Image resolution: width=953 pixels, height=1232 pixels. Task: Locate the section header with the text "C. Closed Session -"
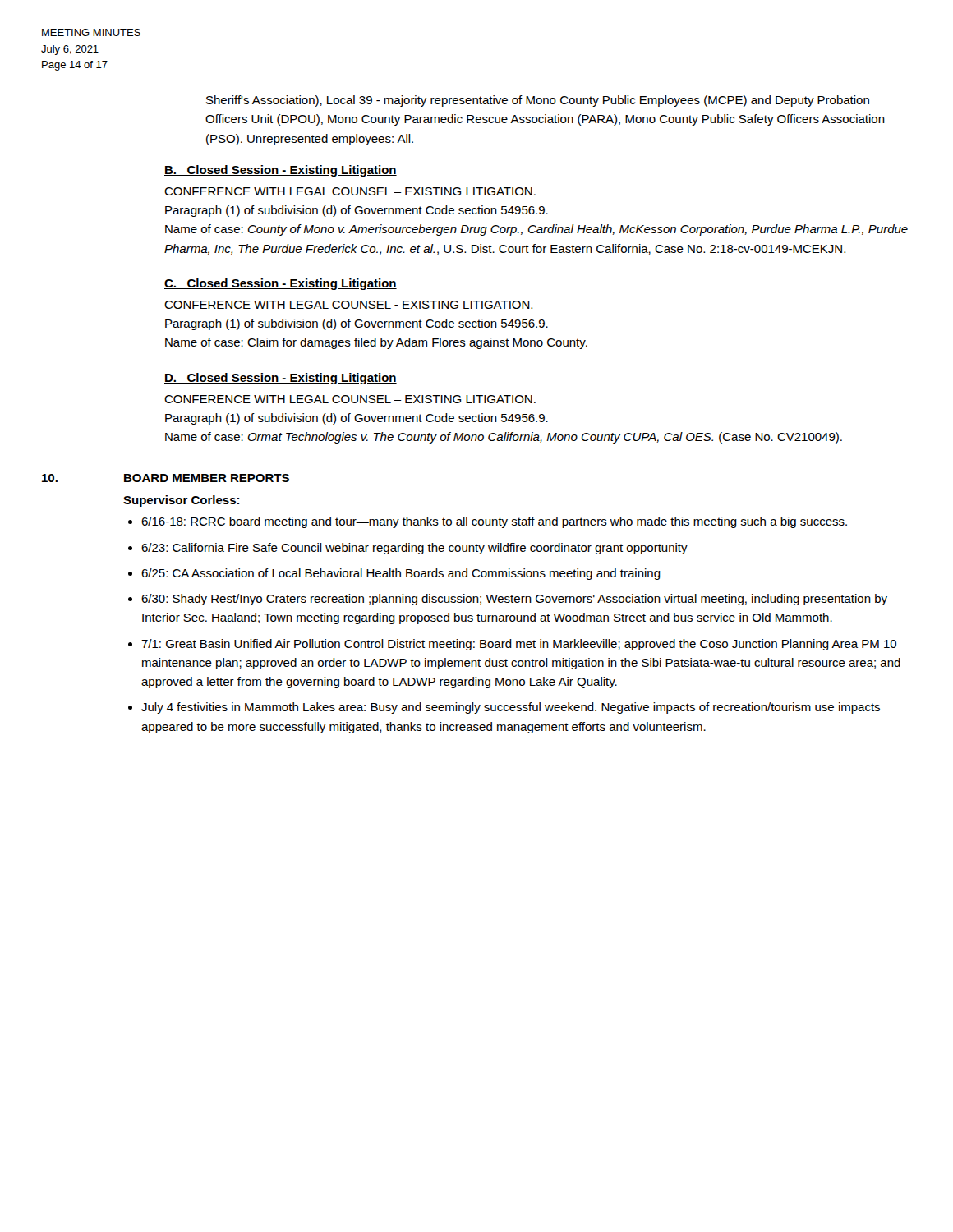[280, 283]
